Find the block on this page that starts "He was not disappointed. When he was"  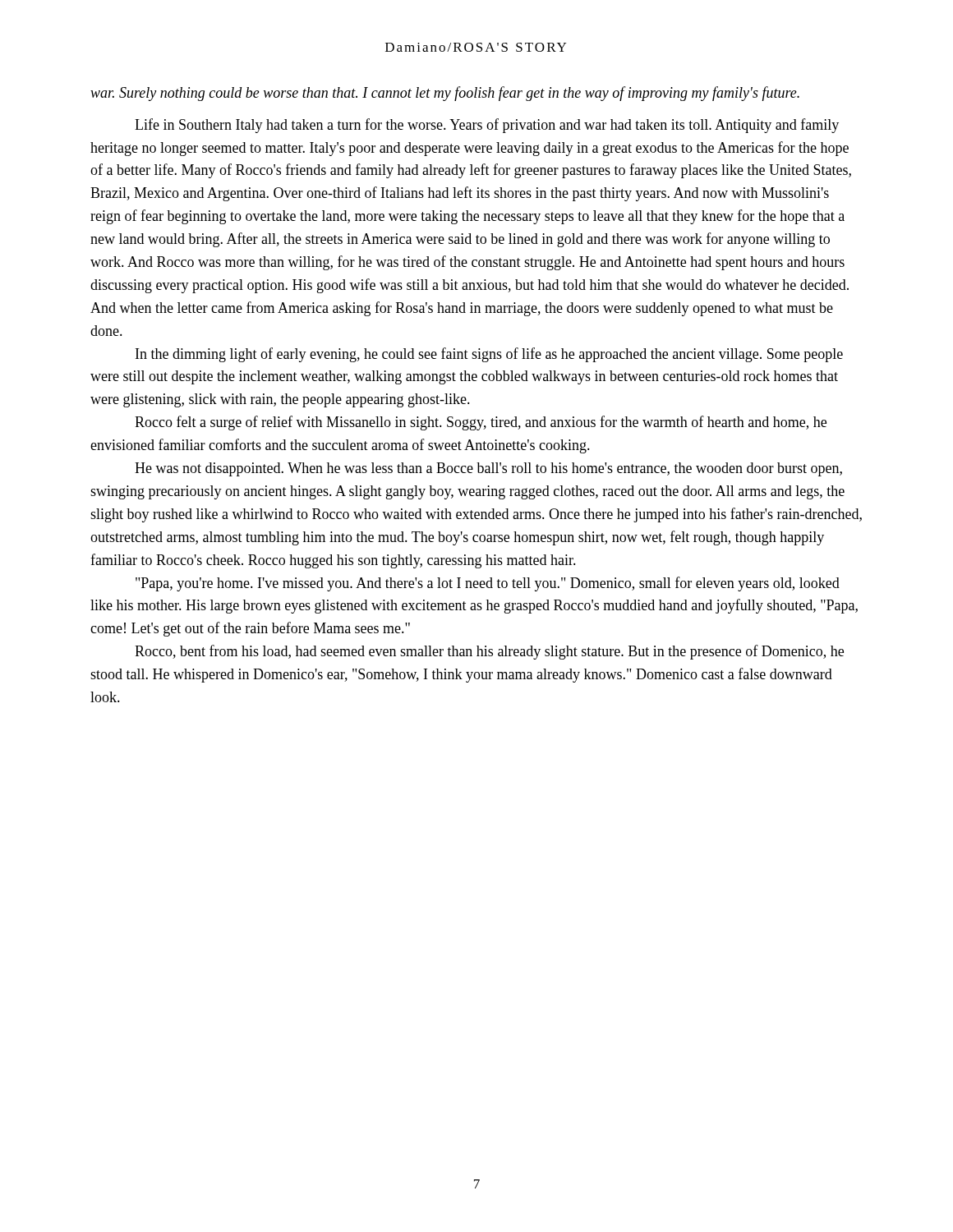tap(476, 515)
